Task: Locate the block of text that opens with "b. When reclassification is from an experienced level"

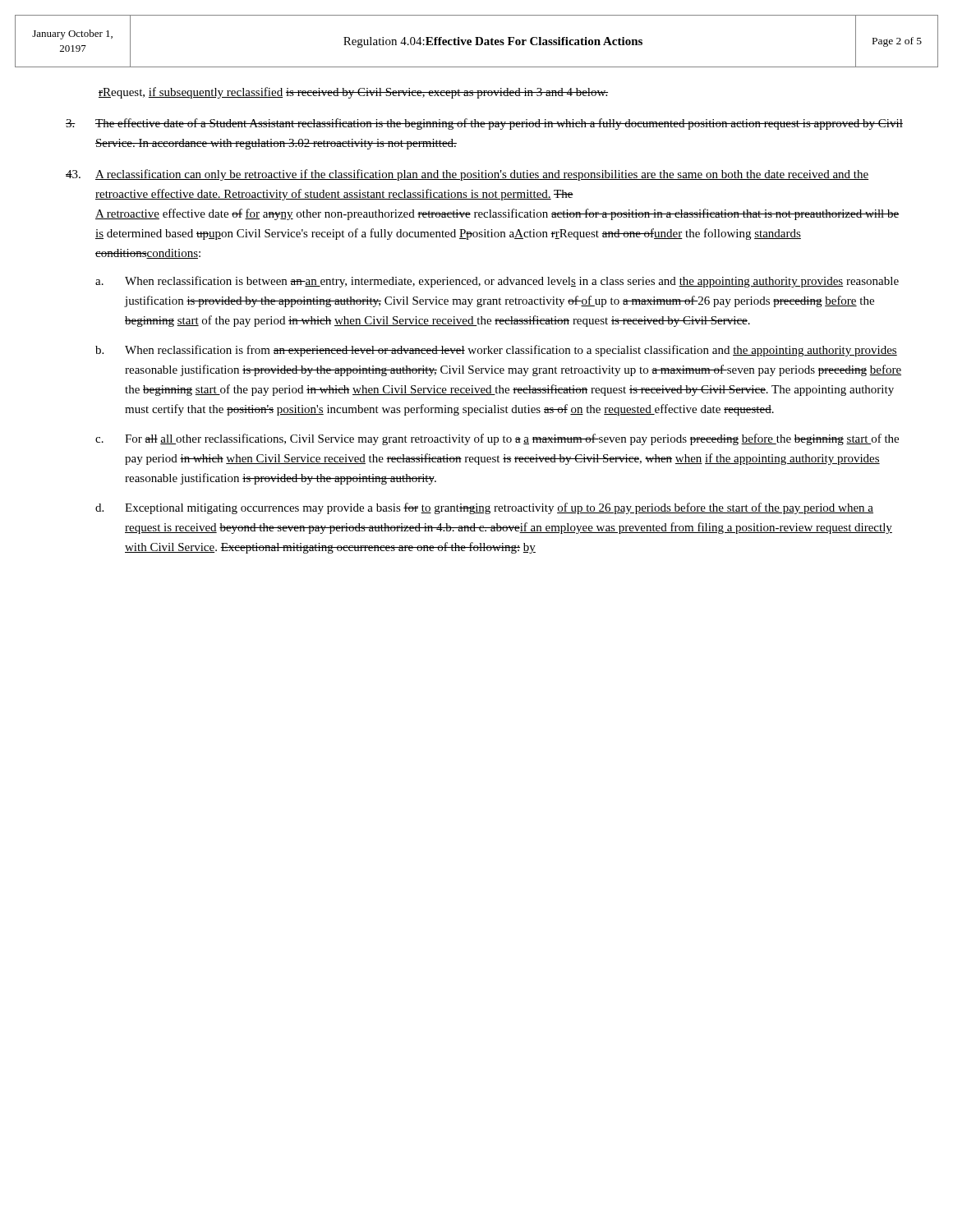Action: pyautogui.click(x=500, y=379)
